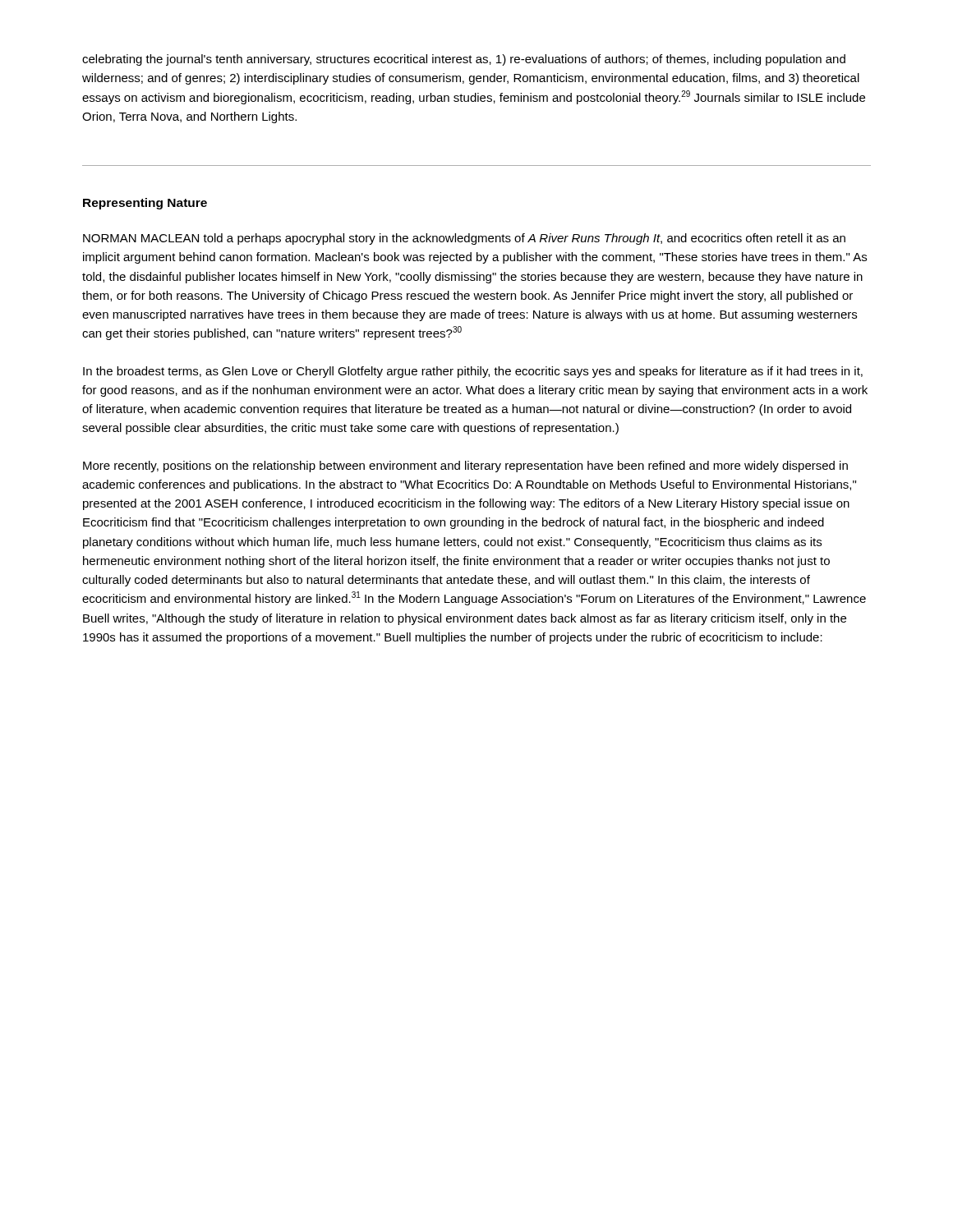Find "Representing Nature" on this page

pyautogui.click(x=145, y=202)
